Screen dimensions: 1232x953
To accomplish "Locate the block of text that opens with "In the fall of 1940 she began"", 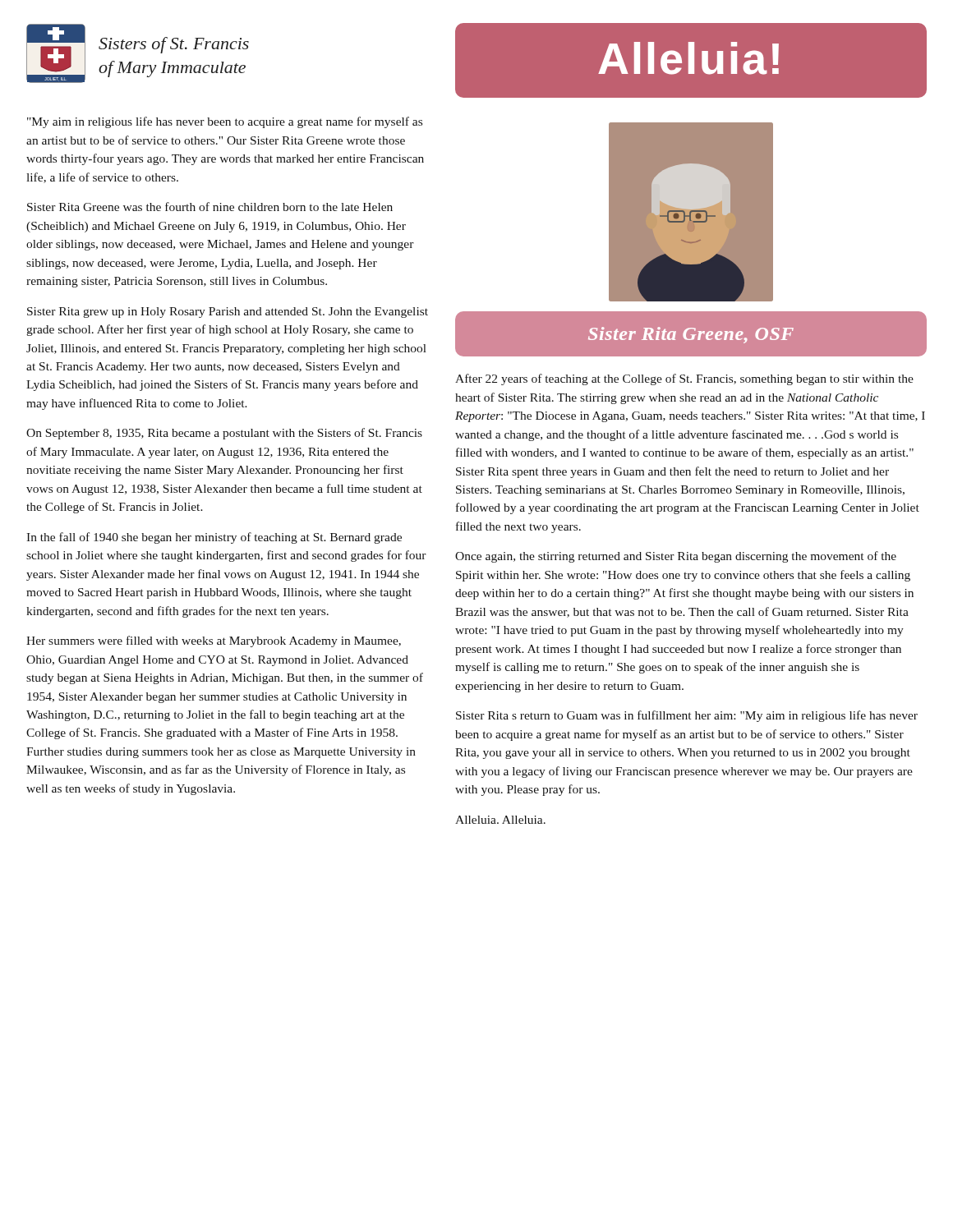I will click(x=226, y=573).
